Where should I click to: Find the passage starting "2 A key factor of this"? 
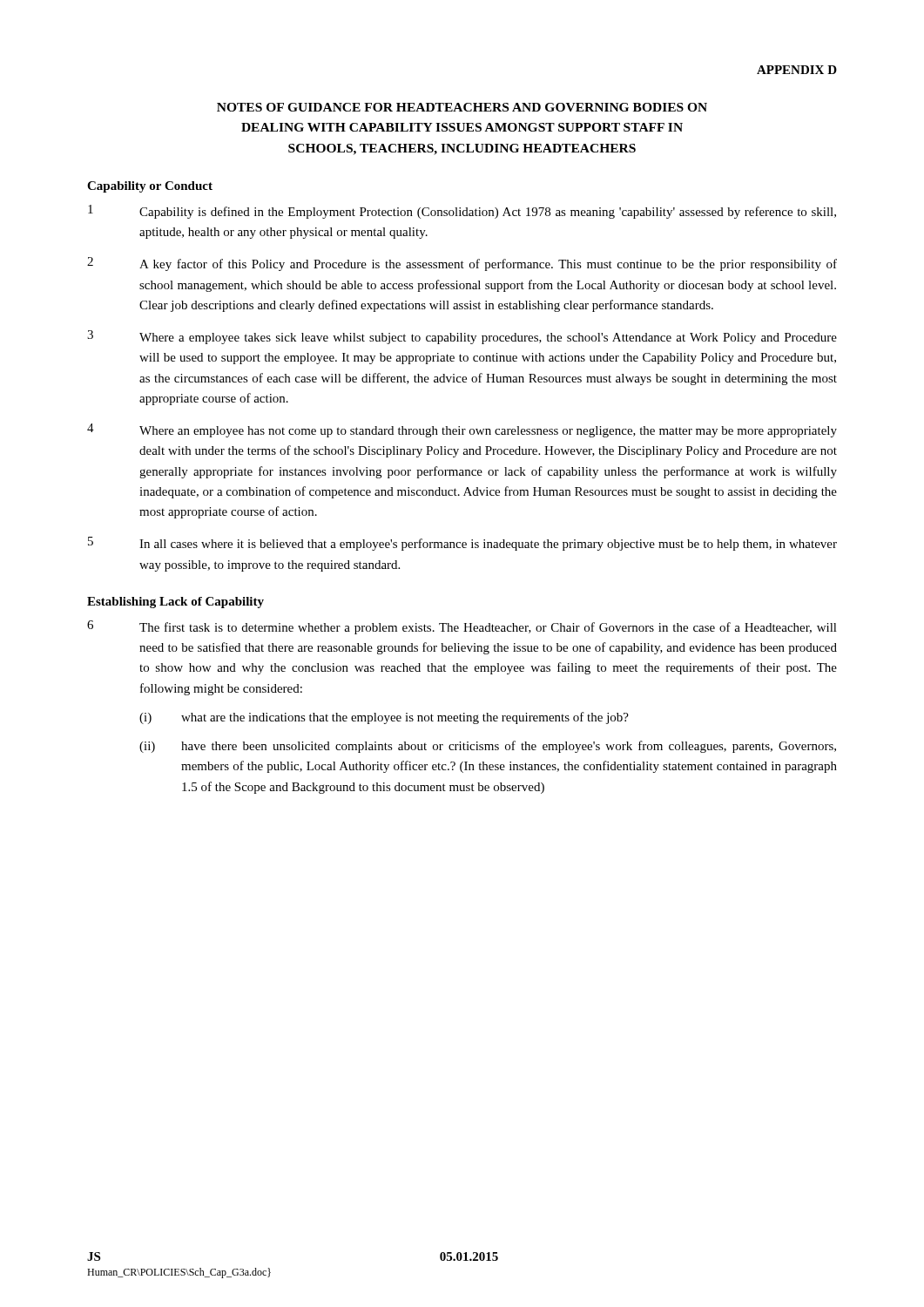pos(462,285)
